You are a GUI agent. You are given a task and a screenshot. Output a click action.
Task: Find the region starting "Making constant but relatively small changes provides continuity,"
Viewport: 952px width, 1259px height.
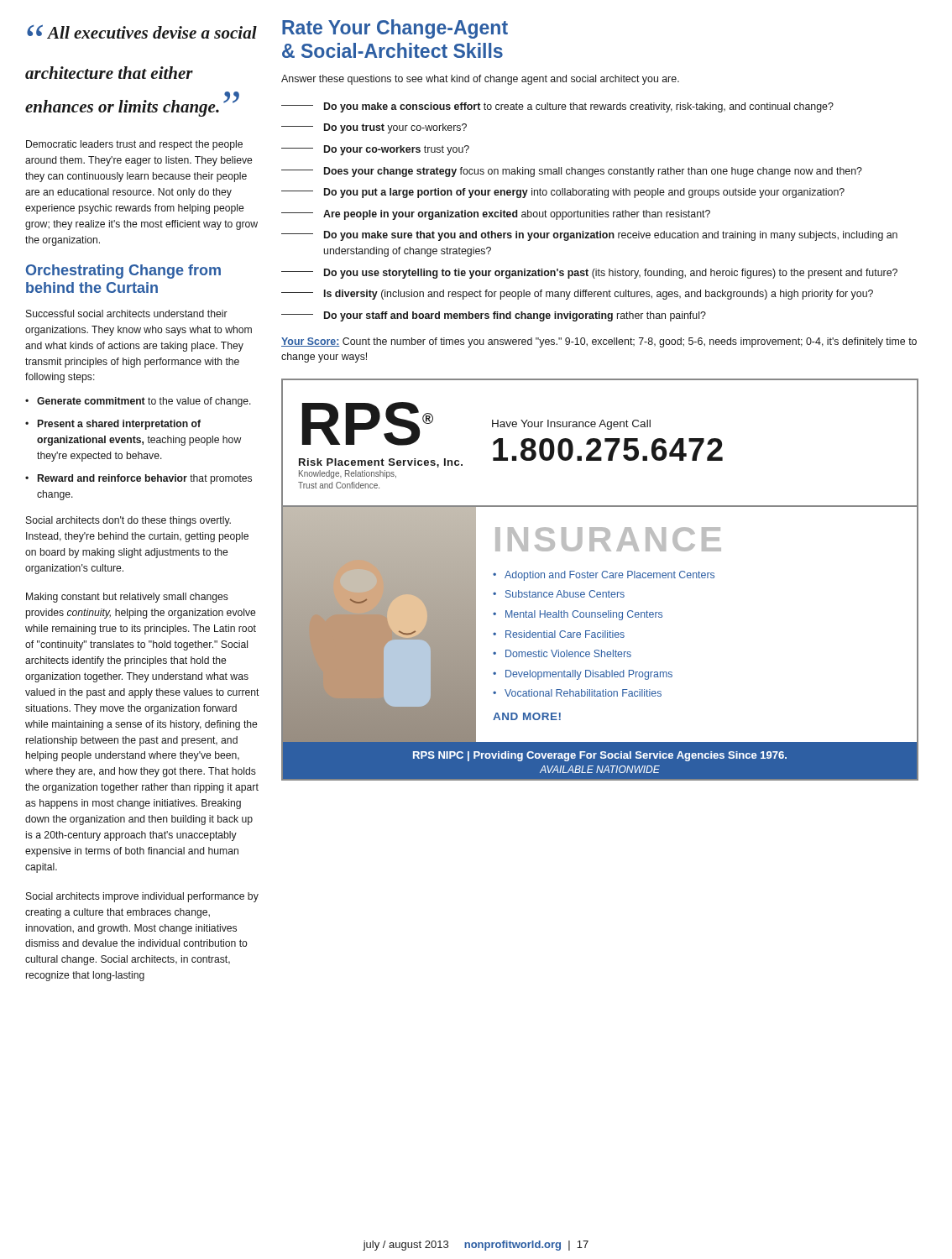pos(142,732)
